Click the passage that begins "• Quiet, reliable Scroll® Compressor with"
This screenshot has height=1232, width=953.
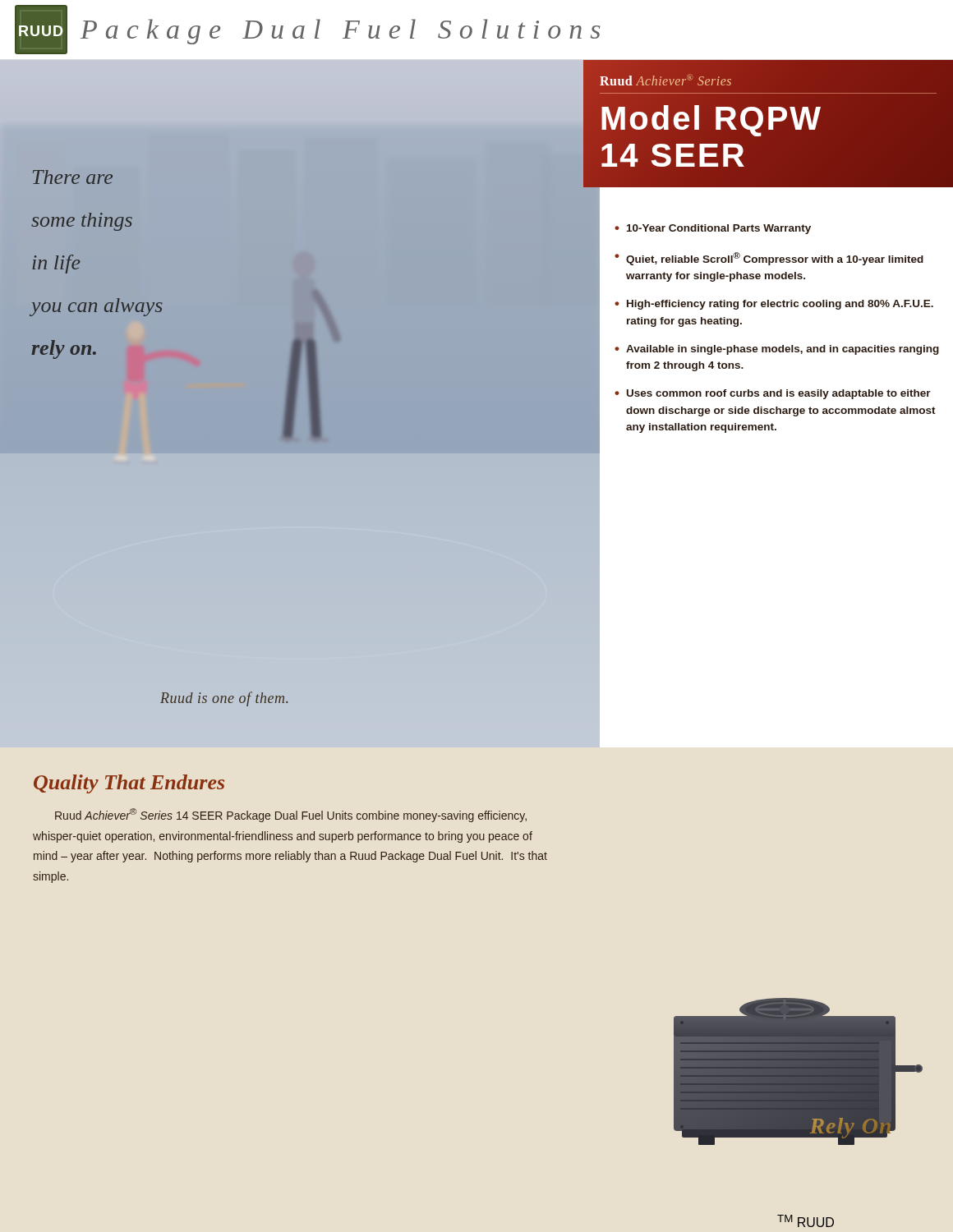point(778,266)
